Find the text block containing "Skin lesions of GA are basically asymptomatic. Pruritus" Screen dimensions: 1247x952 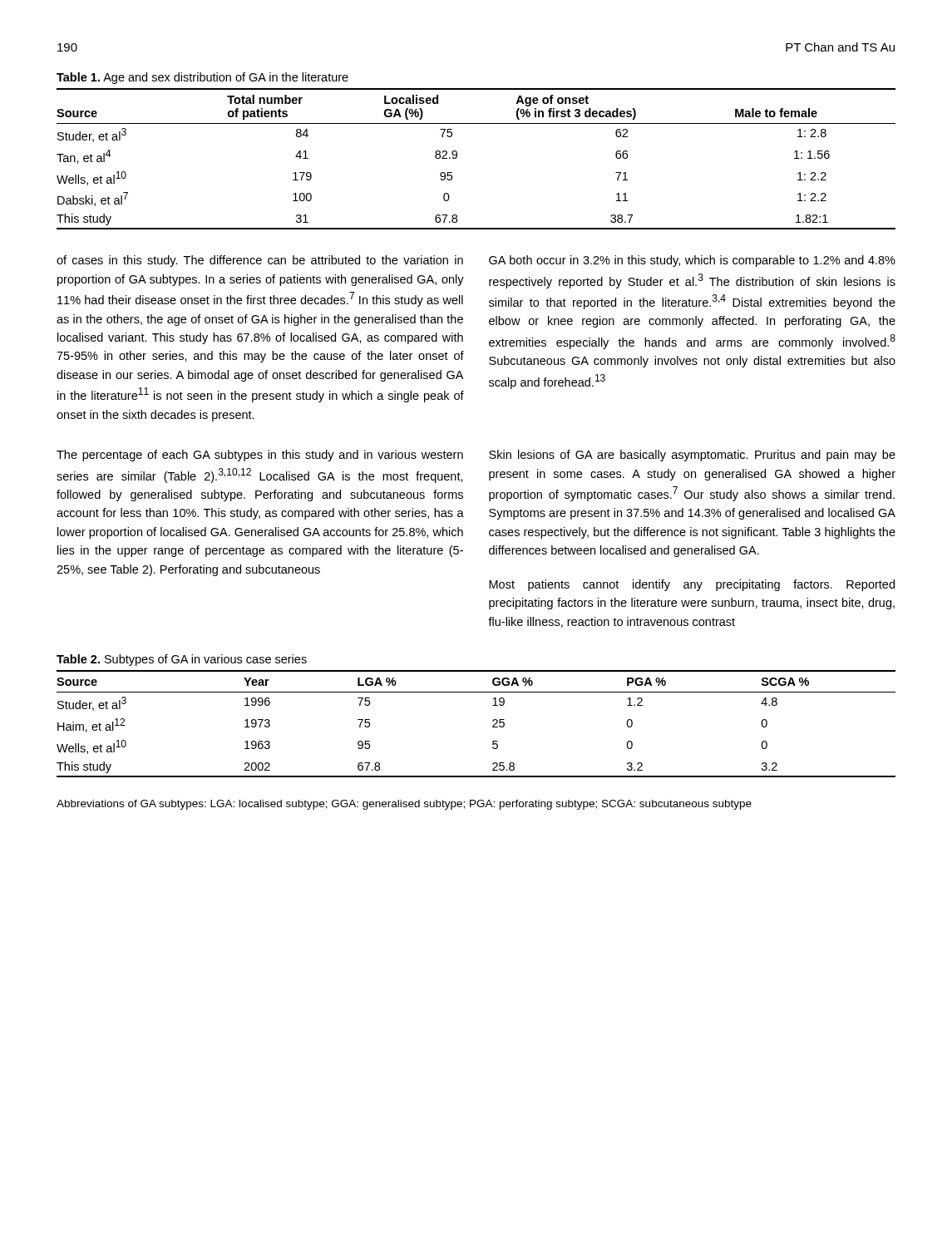pos(692,503)
